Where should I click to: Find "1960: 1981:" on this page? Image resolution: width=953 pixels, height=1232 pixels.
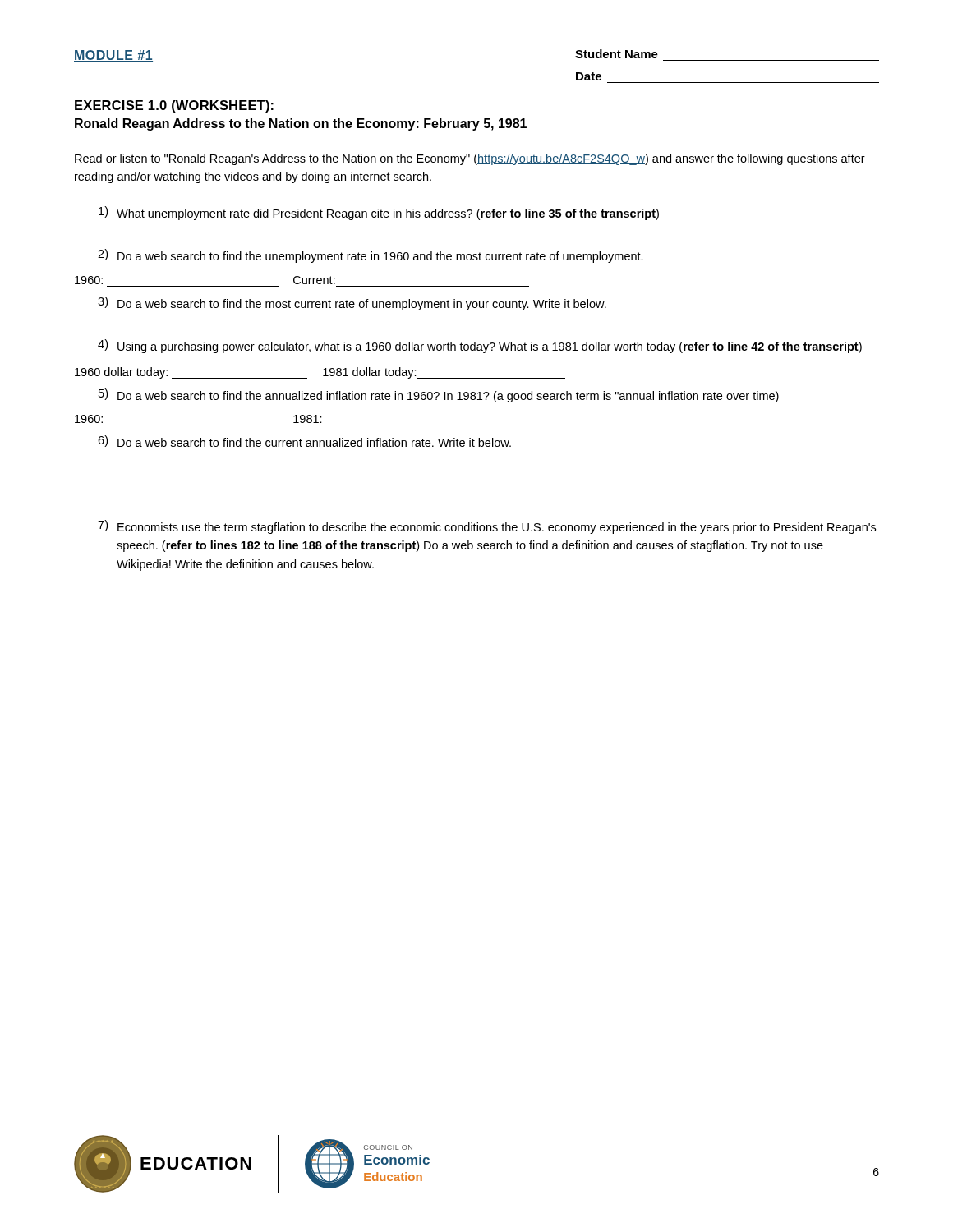click(x=298, y=418)
